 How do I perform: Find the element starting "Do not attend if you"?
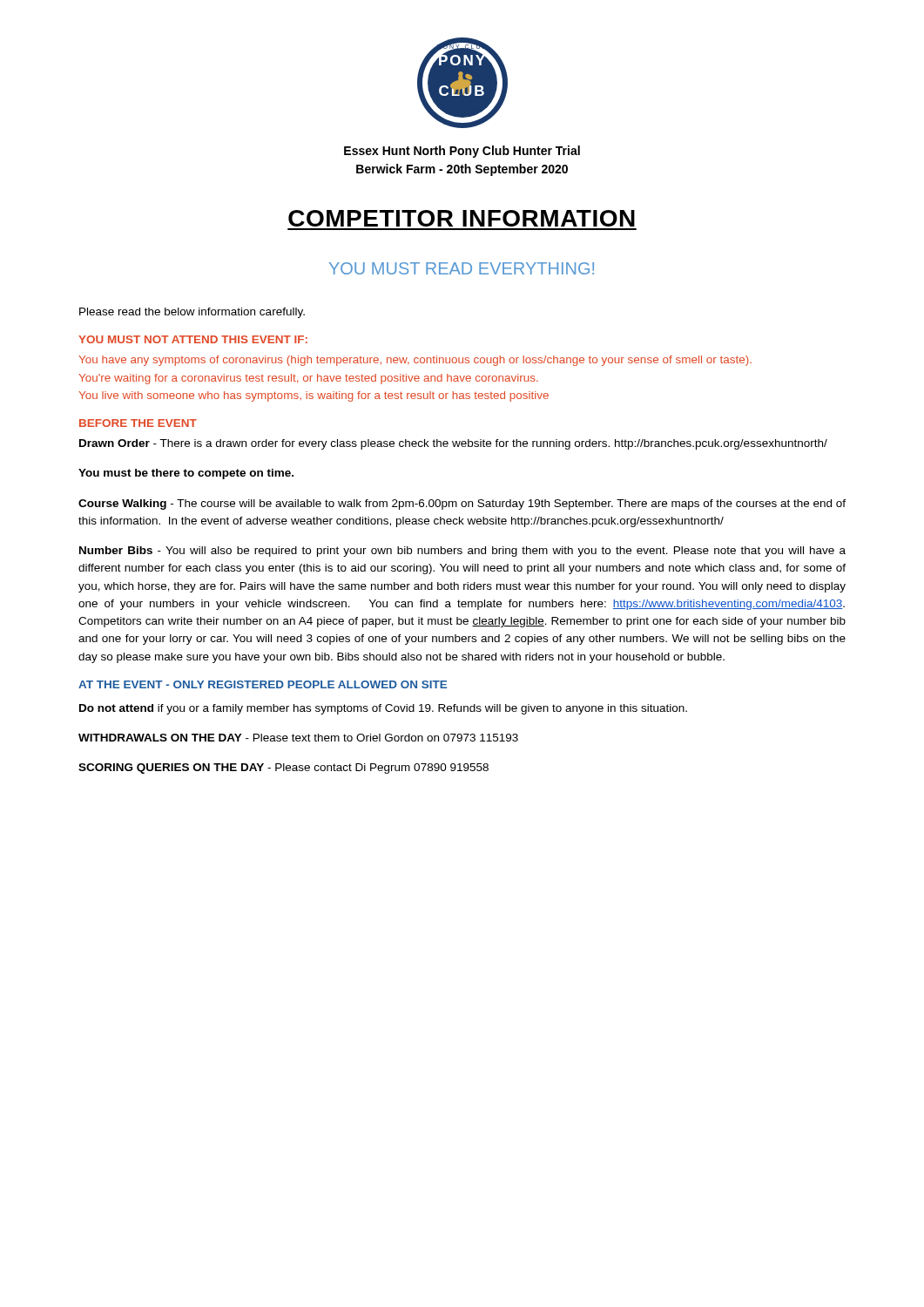(x=383, y=708)
